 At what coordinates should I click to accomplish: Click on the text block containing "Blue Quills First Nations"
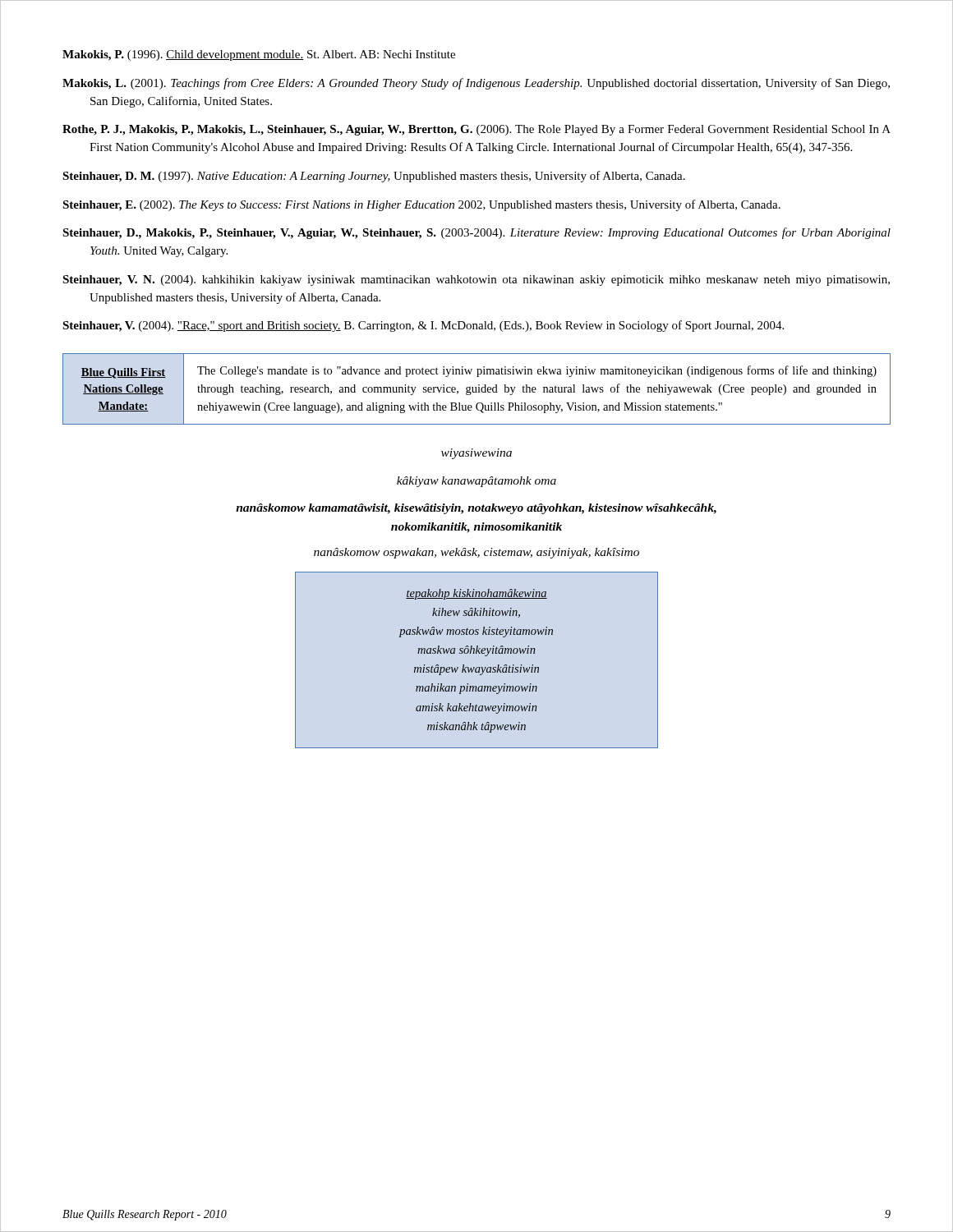[476, 389]
